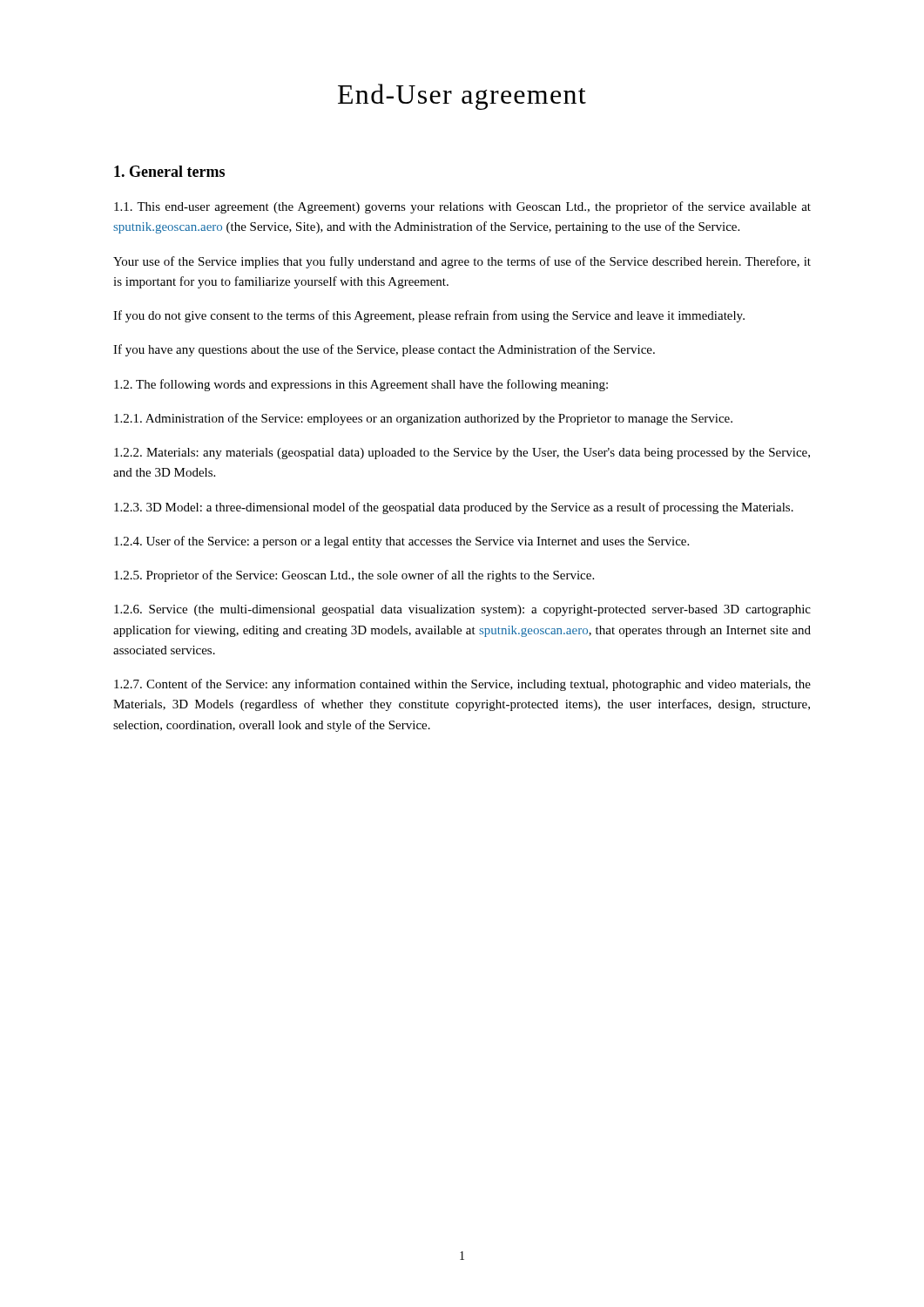Find the region starting "If you do not give consent to"
Screen dimensions: 1307x924
tap(429, 315)
